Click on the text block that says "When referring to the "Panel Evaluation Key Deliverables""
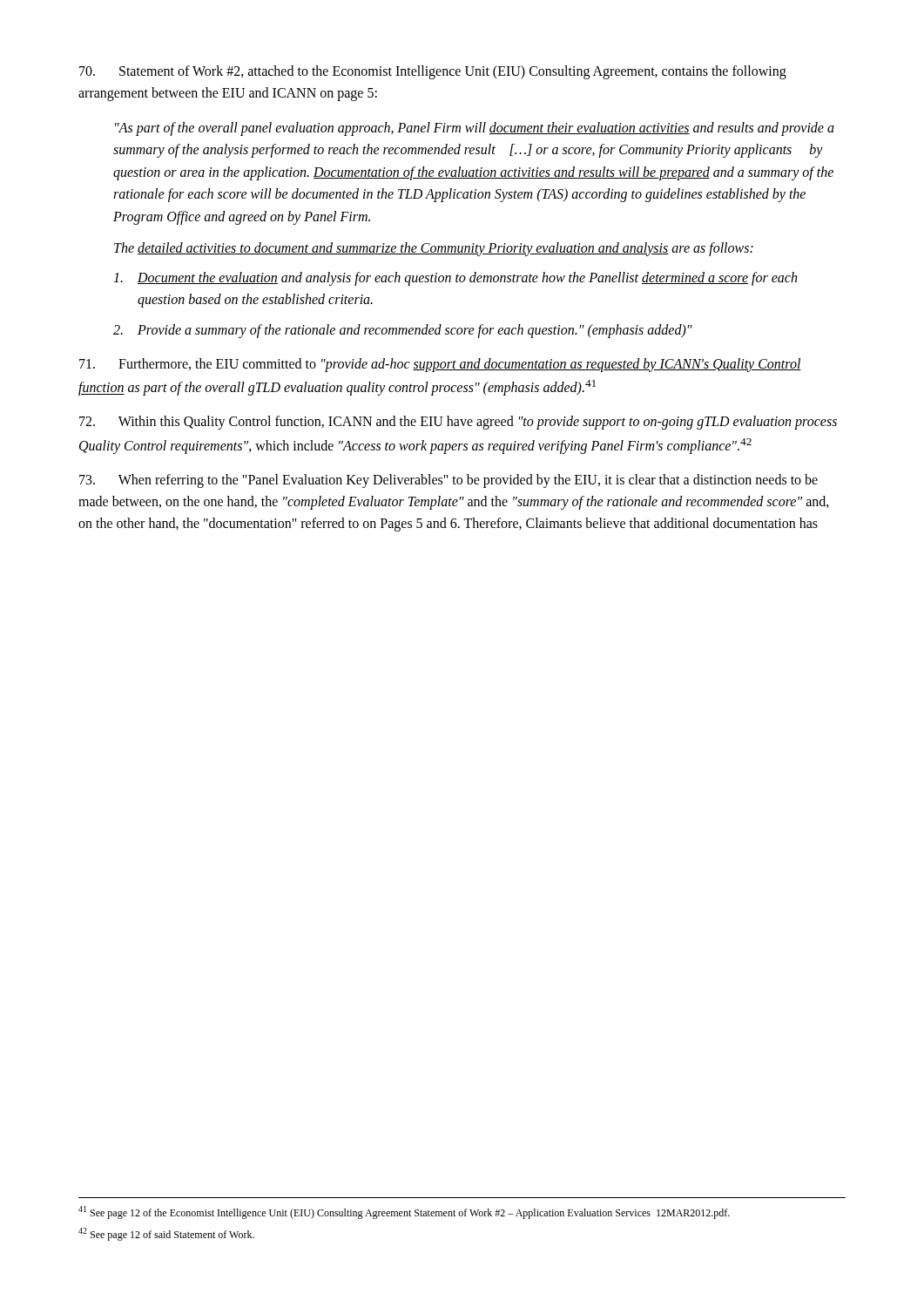 (x=454, y=502)
